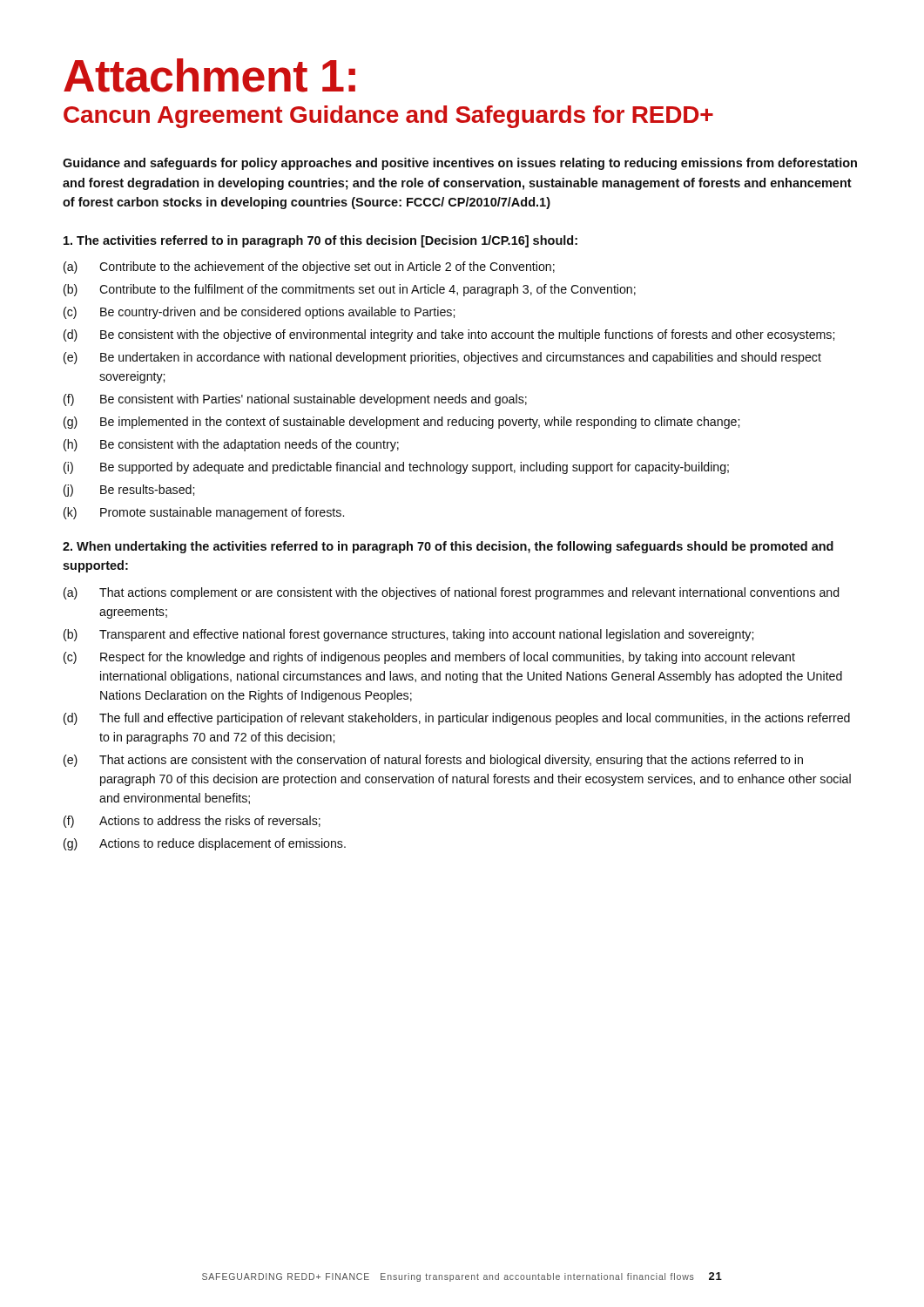Viewport: 924px width, 1307px height.
Task: Click on the region starting "Guidance and safeguards for"
Action: (x=460, y=183)
